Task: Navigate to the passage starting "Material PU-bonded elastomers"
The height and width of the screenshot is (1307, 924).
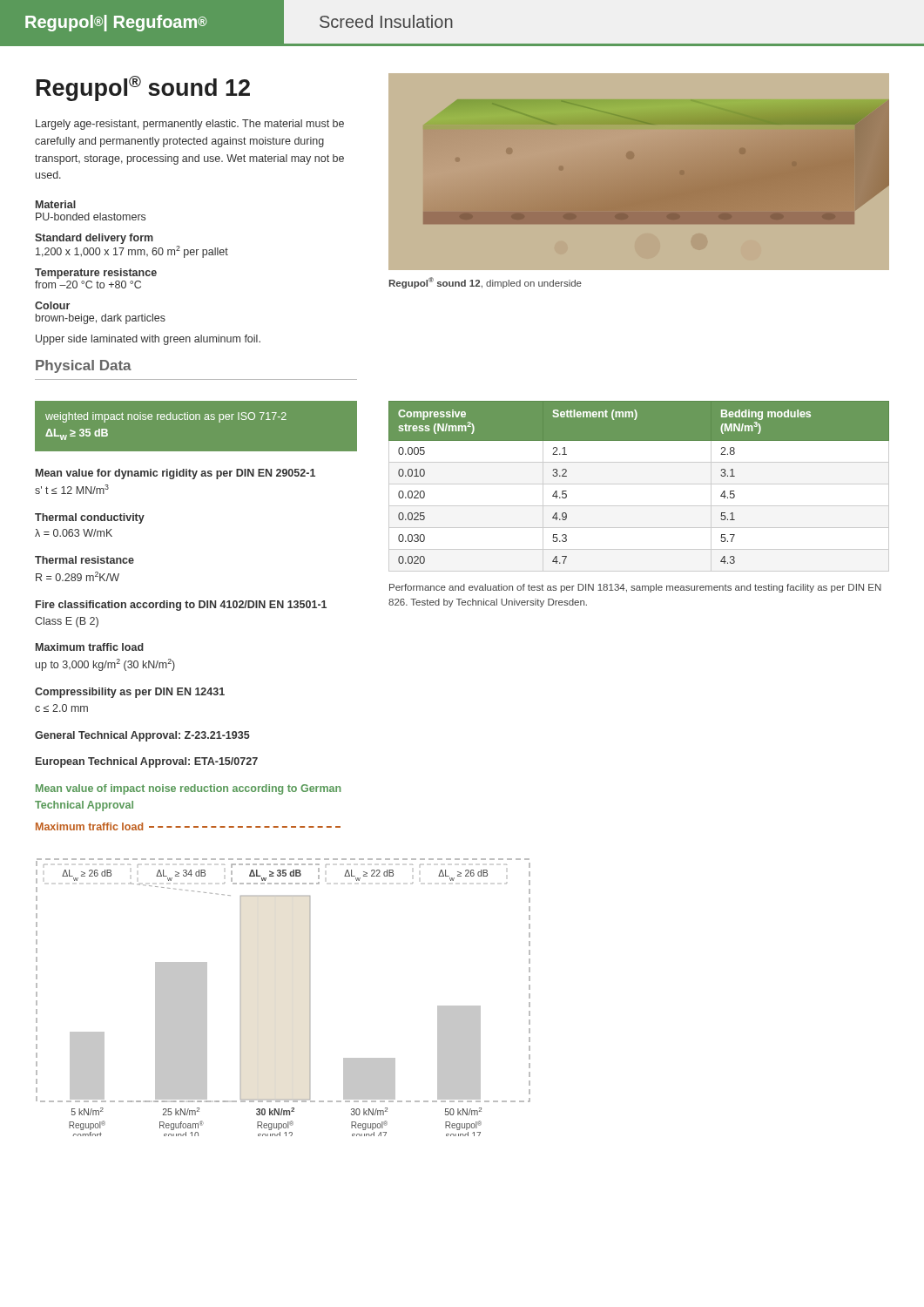Action: 56,204
